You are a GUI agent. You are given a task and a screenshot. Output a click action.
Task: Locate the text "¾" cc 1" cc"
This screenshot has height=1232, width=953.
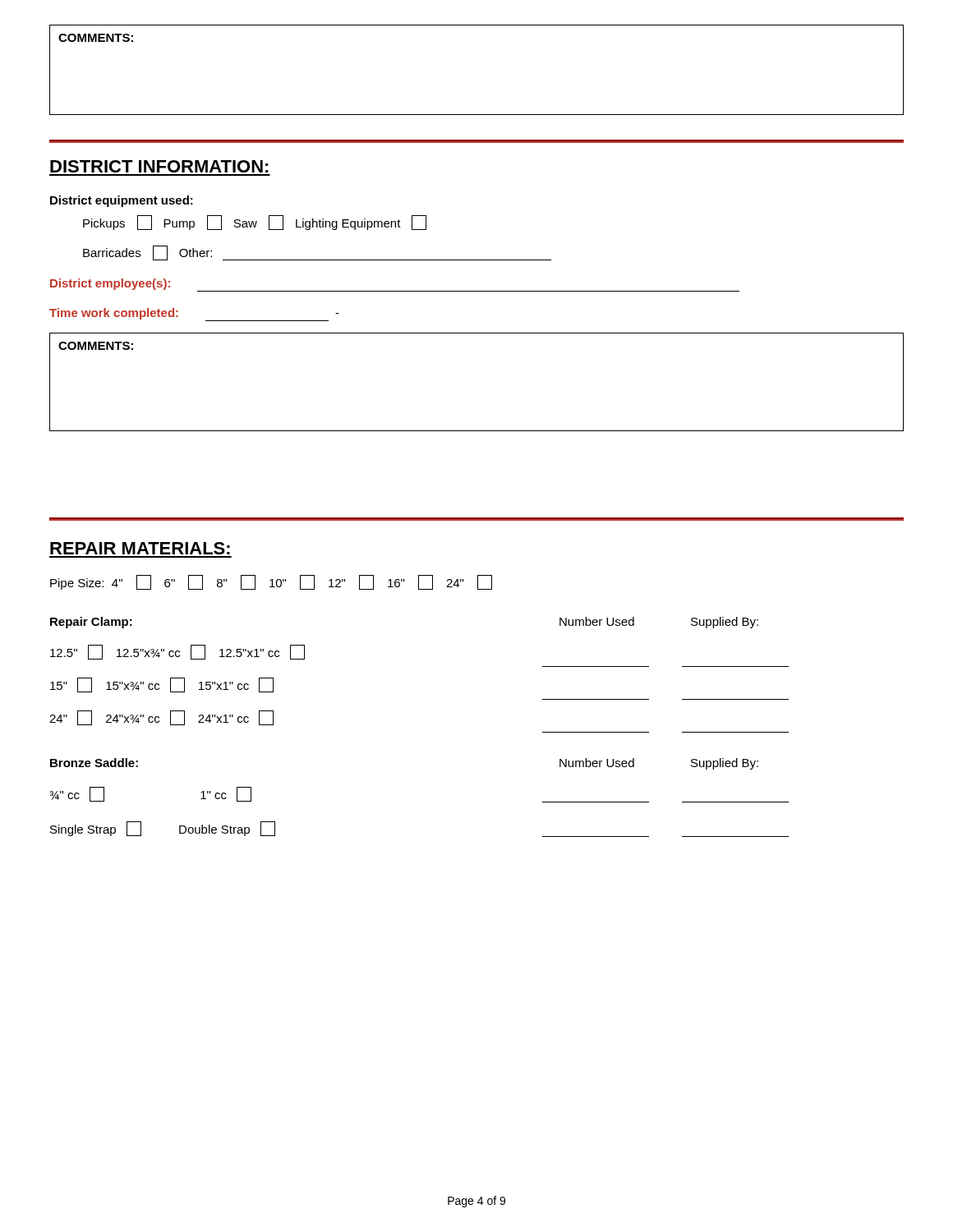[x=76, y=794]
